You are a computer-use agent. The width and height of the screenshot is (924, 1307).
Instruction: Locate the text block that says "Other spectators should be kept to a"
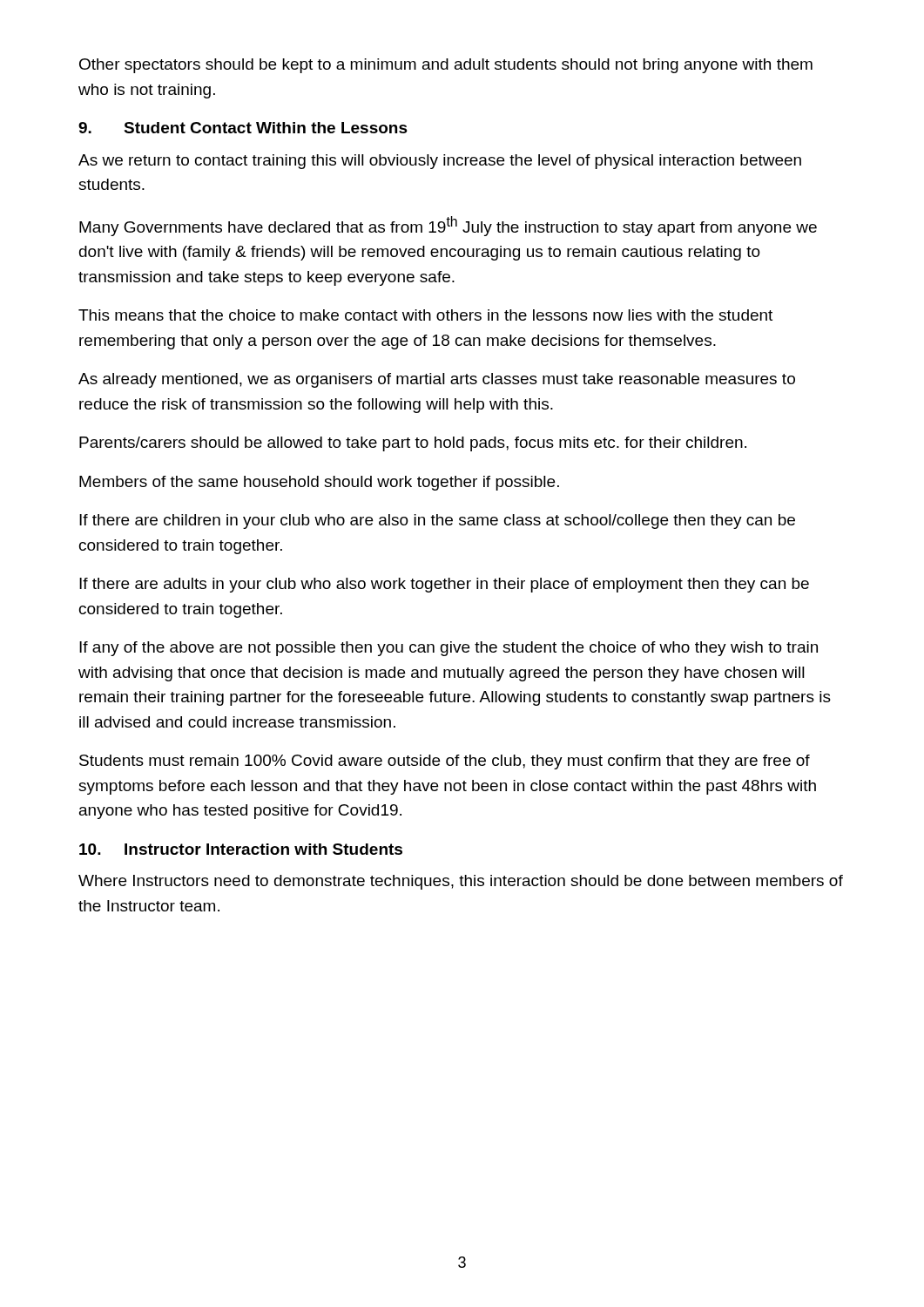[462, 77]
